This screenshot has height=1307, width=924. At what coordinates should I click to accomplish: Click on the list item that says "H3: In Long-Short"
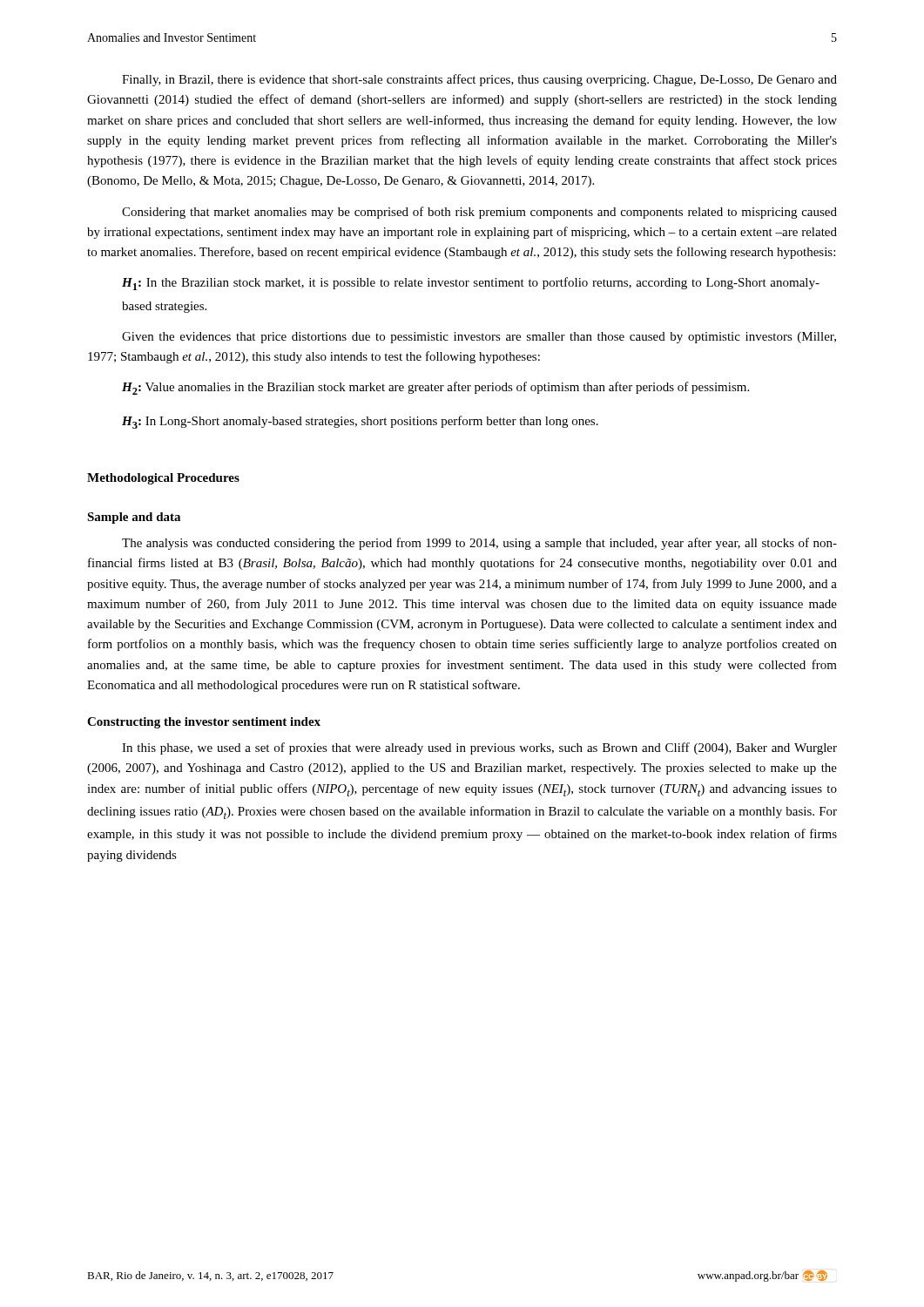[360, 422]
